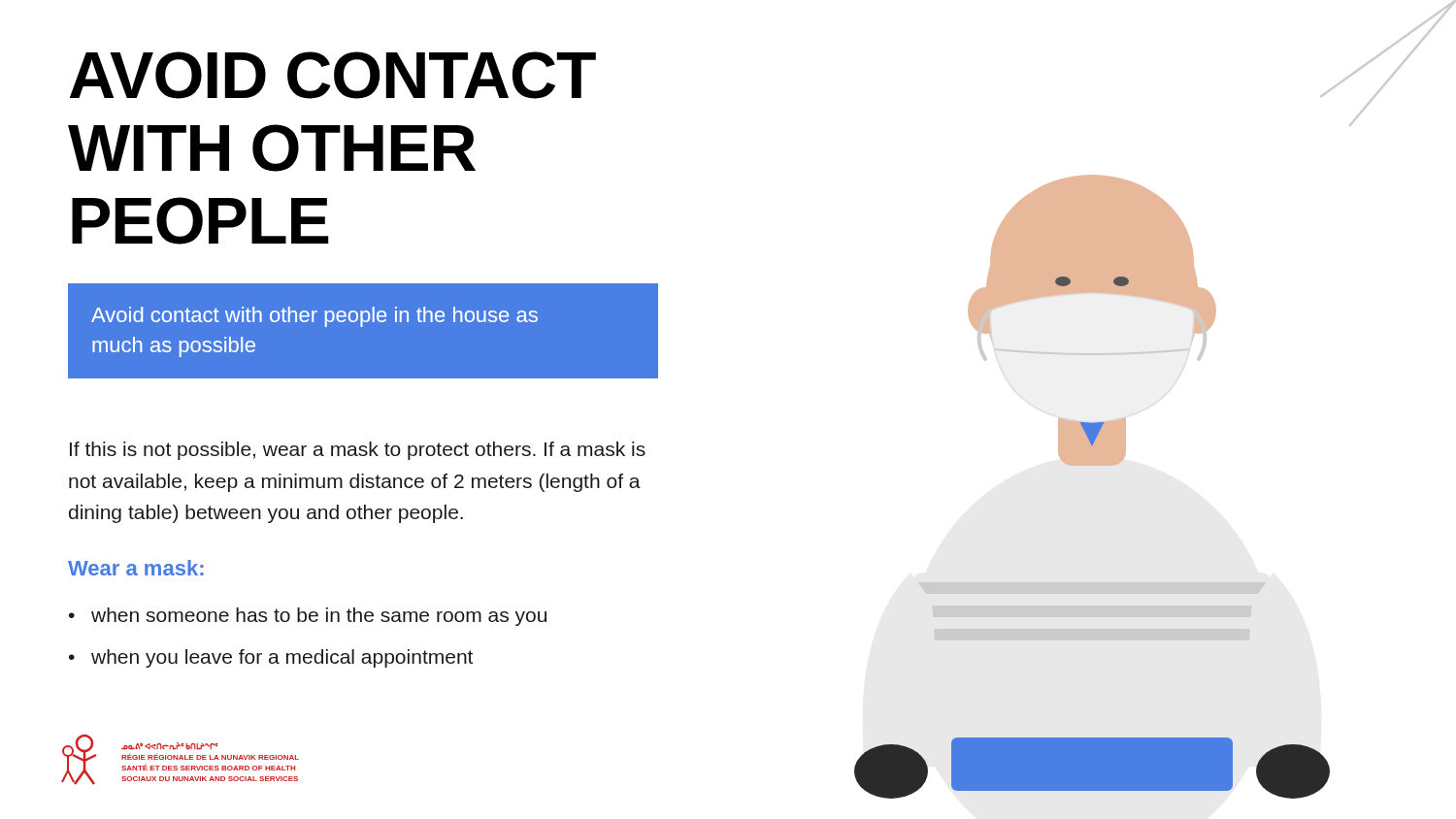
Task: Select the element starting "Avoid contact with other people"
Action: click(363, 331)
